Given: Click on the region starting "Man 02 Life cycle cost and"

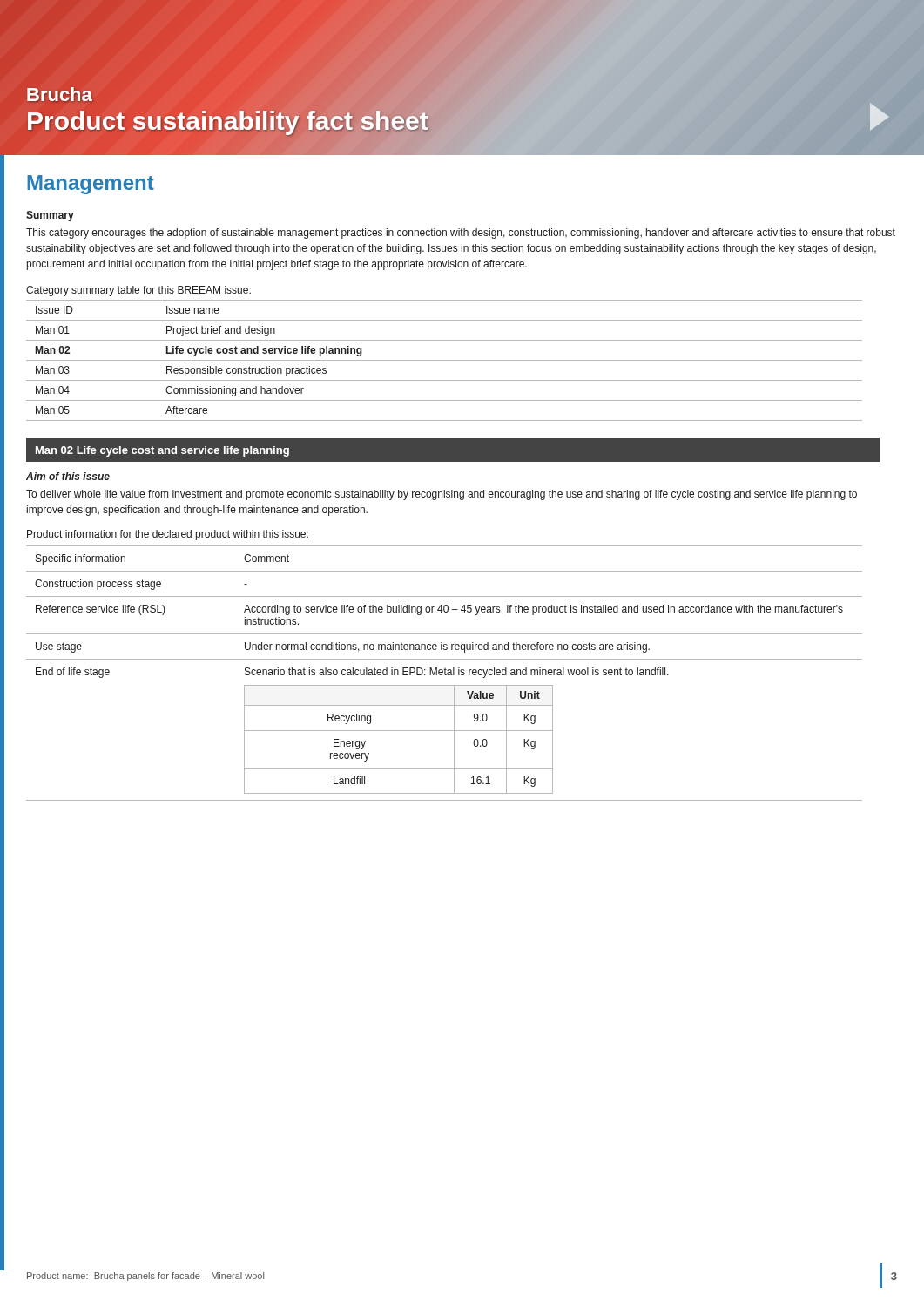Looking at the screenshot, I should (162, 450).
